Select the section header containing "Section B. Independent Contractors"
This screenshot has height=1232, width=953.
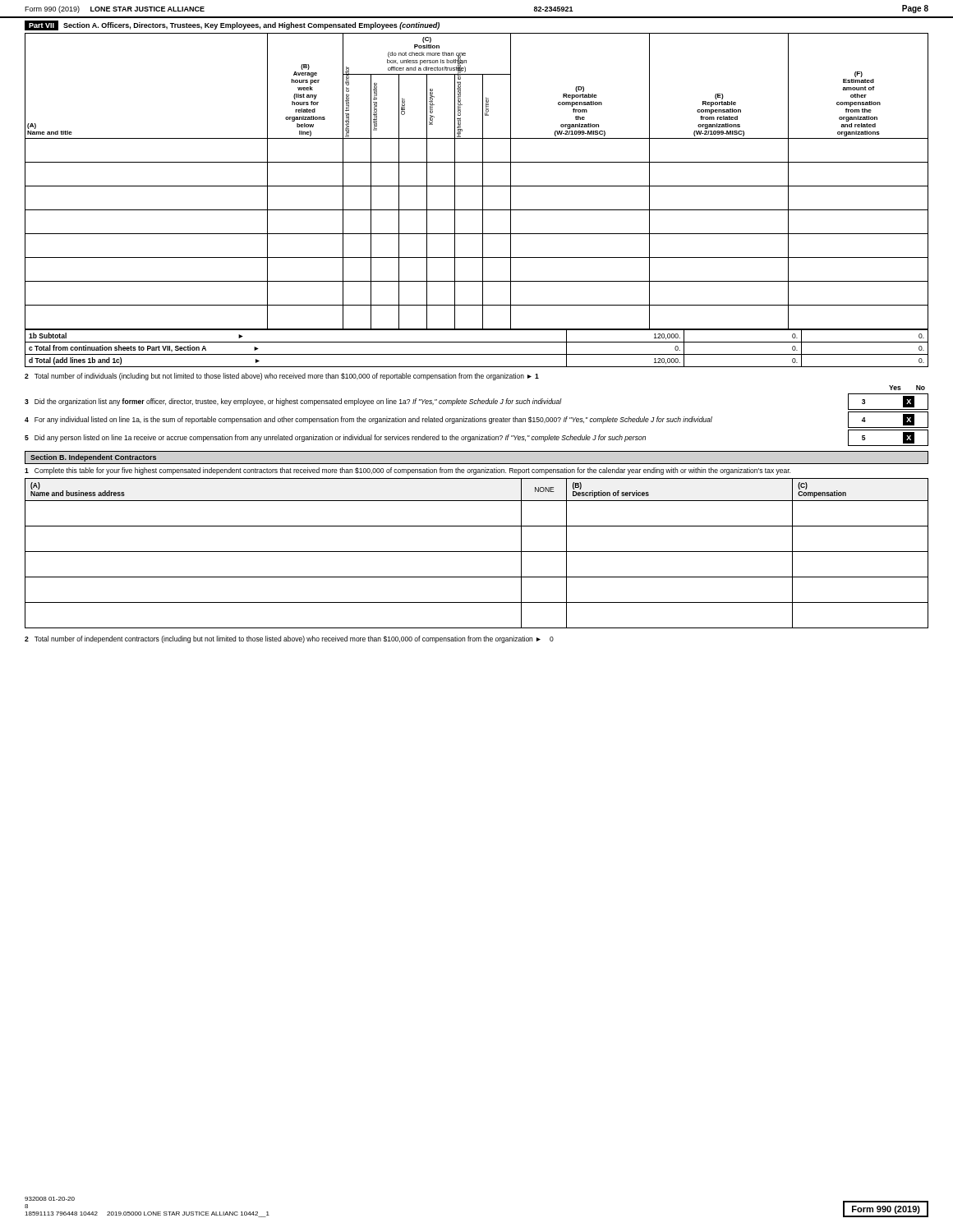[93, 458]
